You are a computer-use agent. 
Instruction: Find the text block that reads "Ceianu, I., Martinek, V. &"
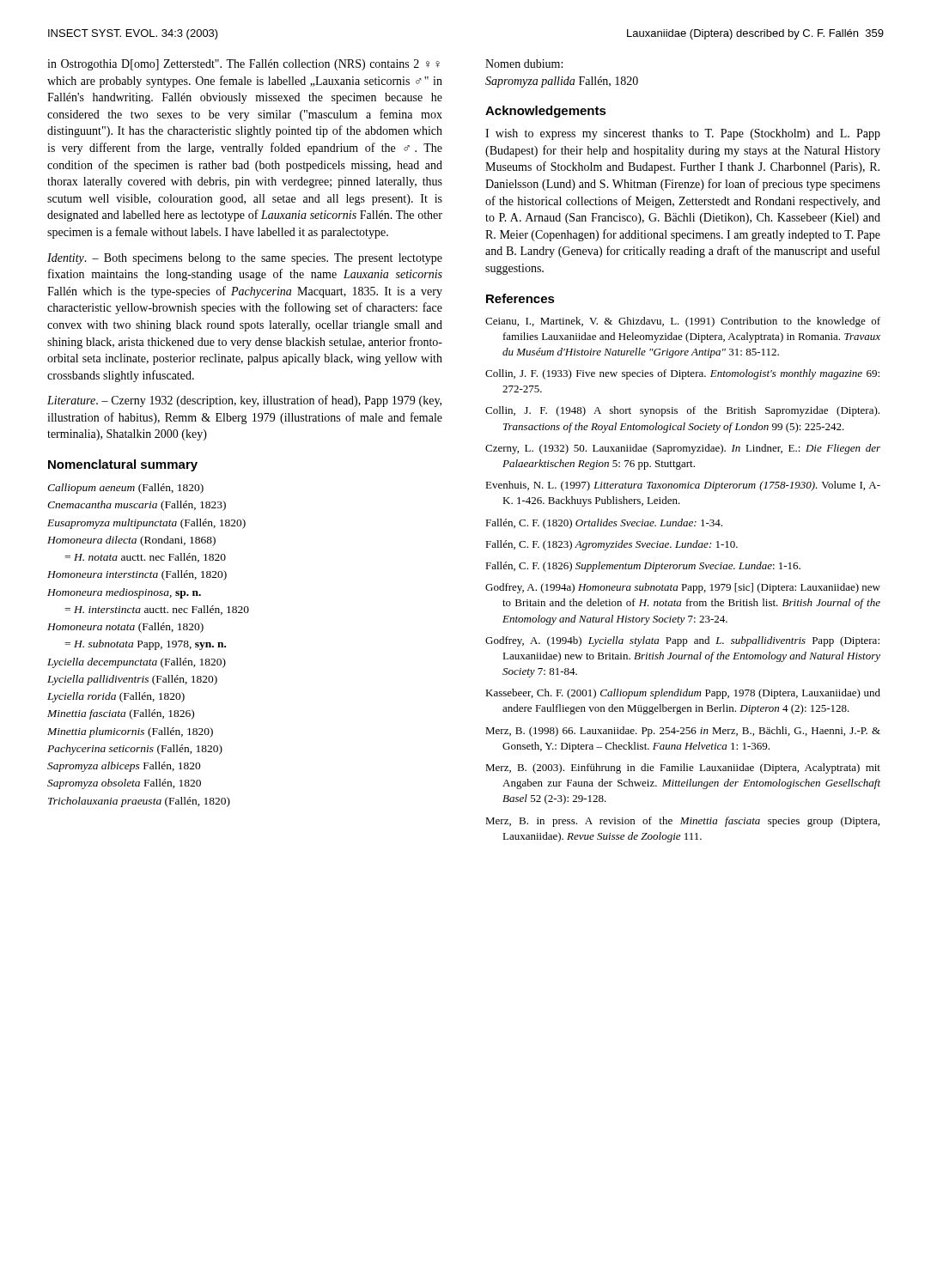[x=683, y=336]
